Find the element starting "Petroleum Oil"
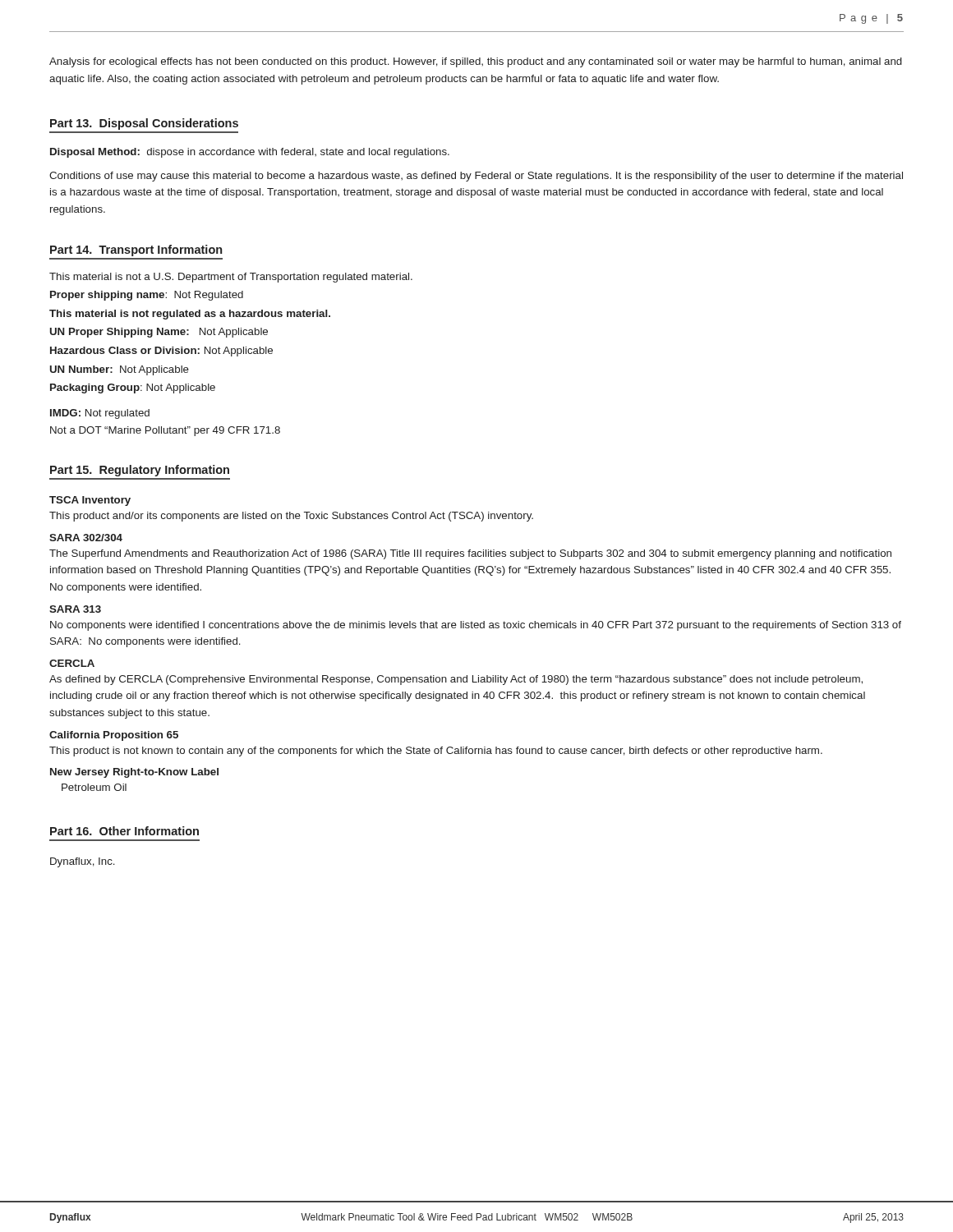This screenshot has height=1232, width=953. pos(94,787)
